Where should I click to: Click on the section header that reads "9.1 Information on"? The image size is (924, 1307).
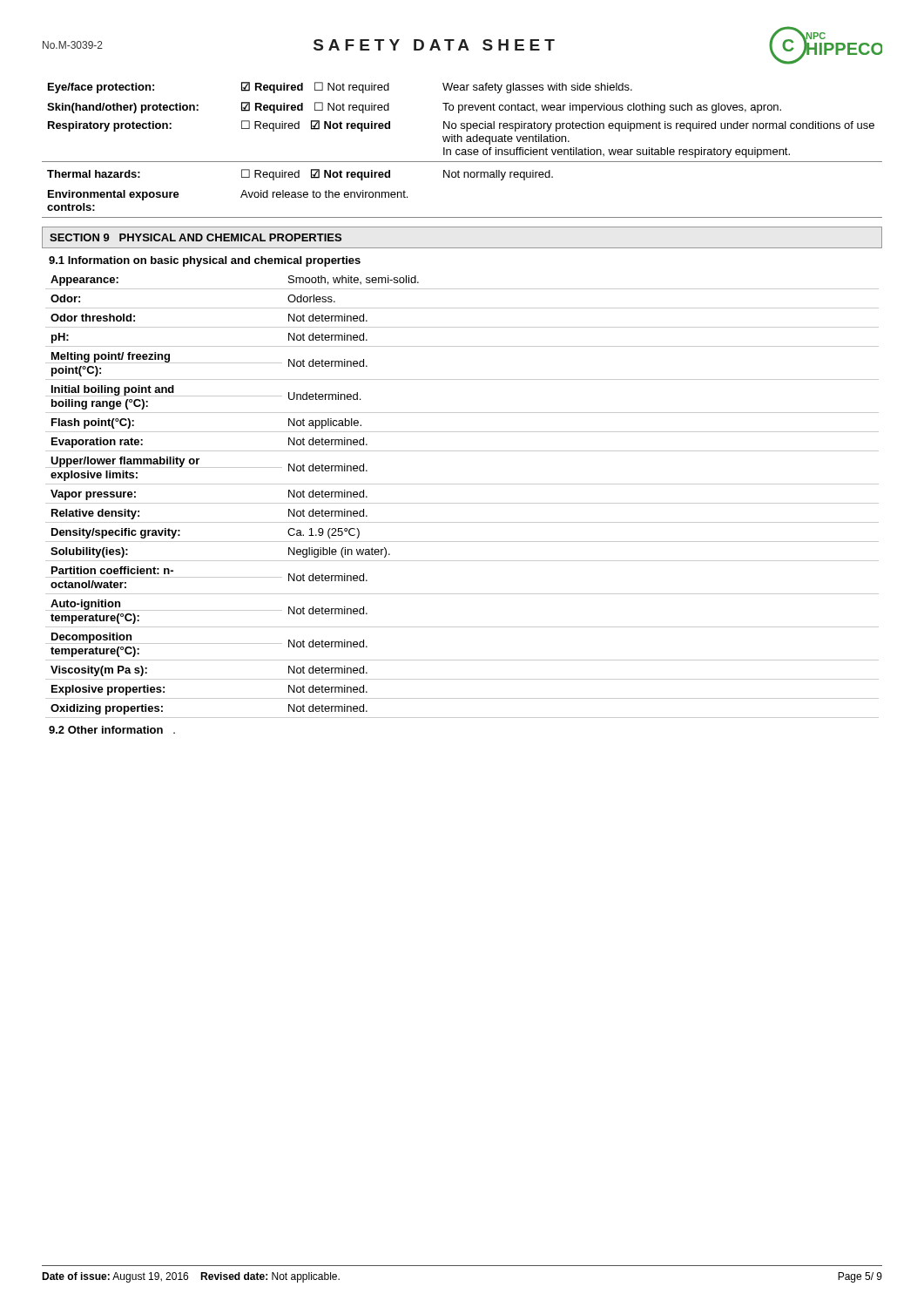(205, 260)
